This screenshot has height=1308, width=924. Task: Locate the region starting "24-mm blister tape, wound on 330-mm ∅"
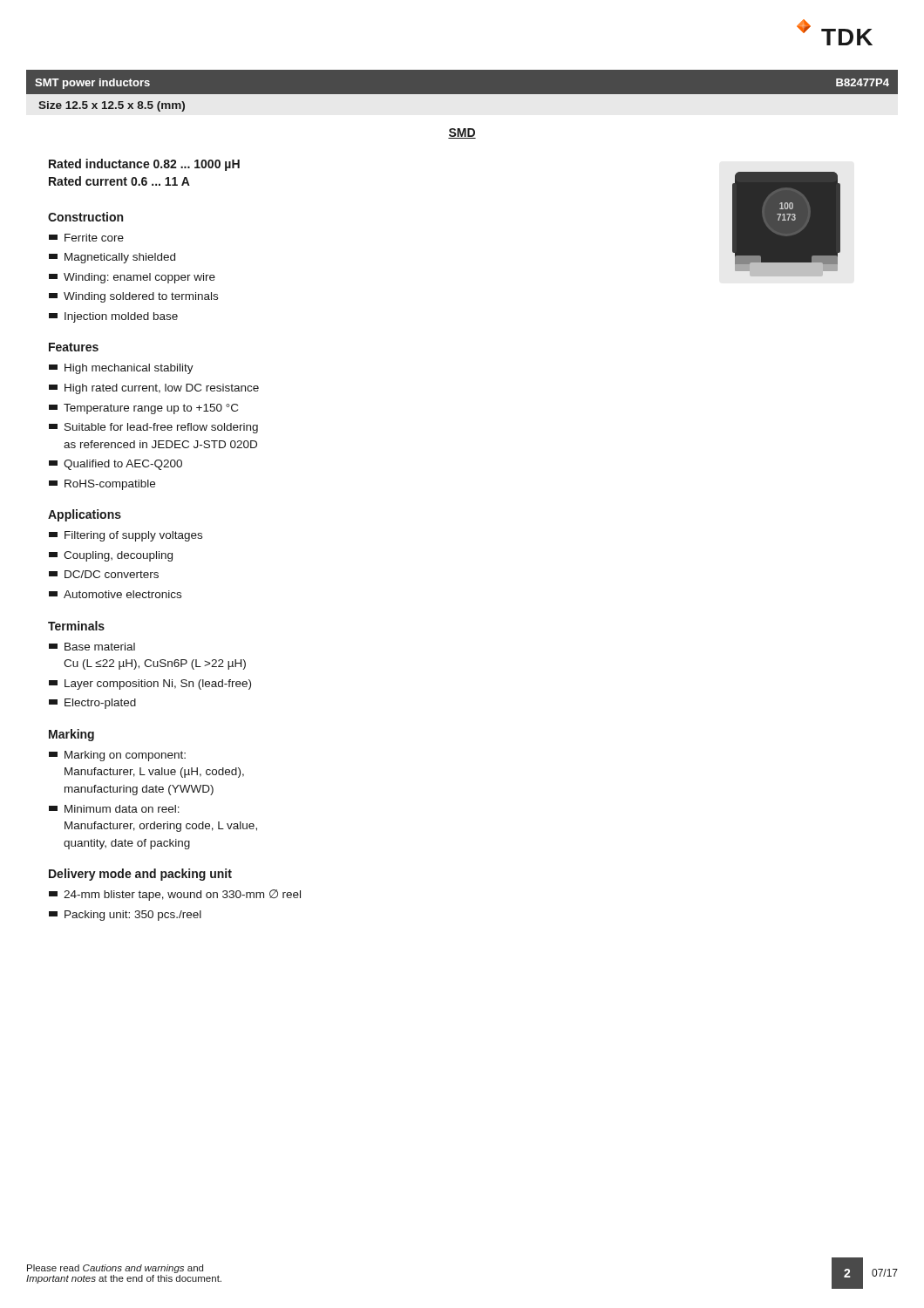click(288, 895)
